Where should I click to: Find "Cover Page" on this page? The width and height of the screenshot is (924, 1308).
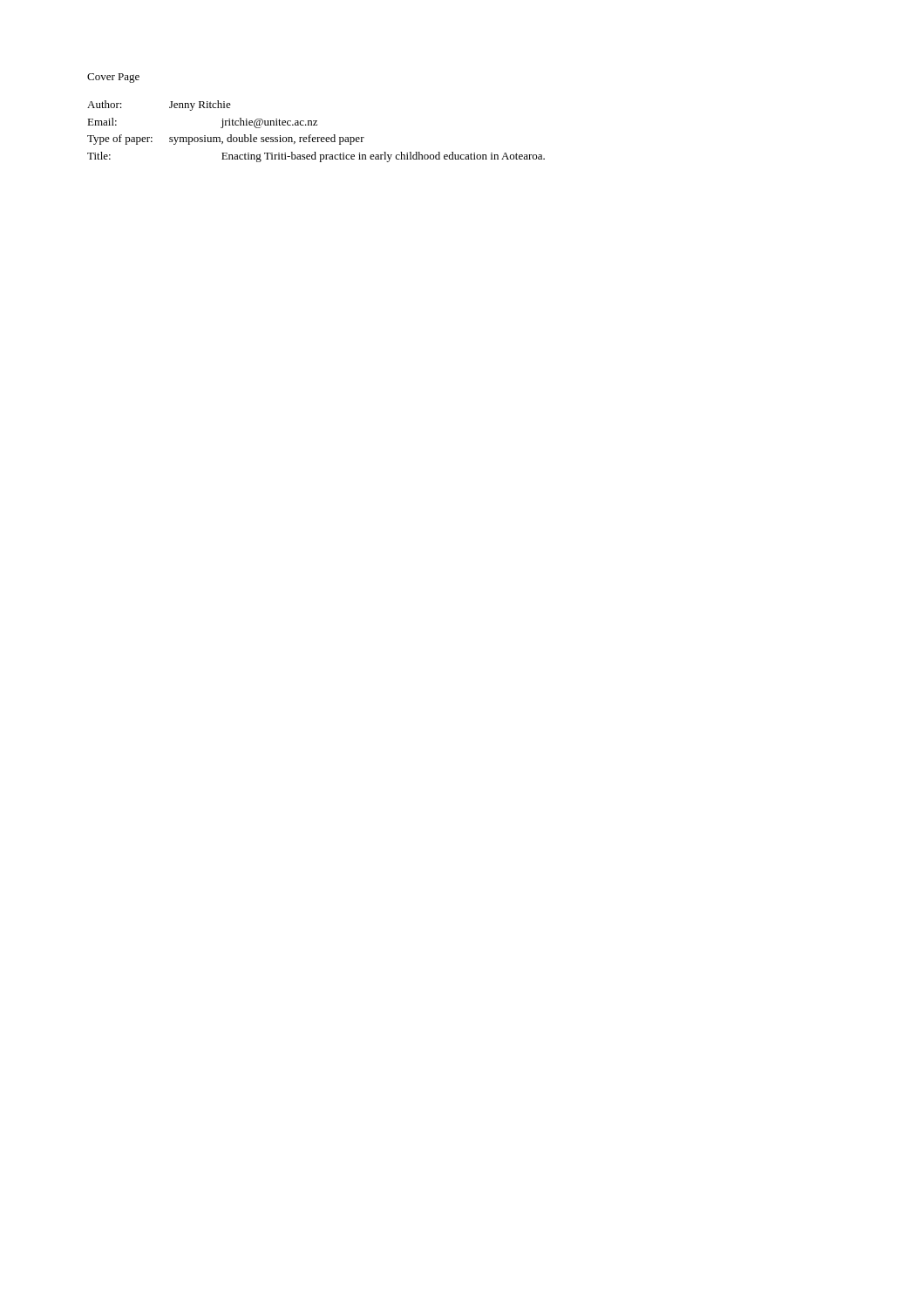pos(113,76)
